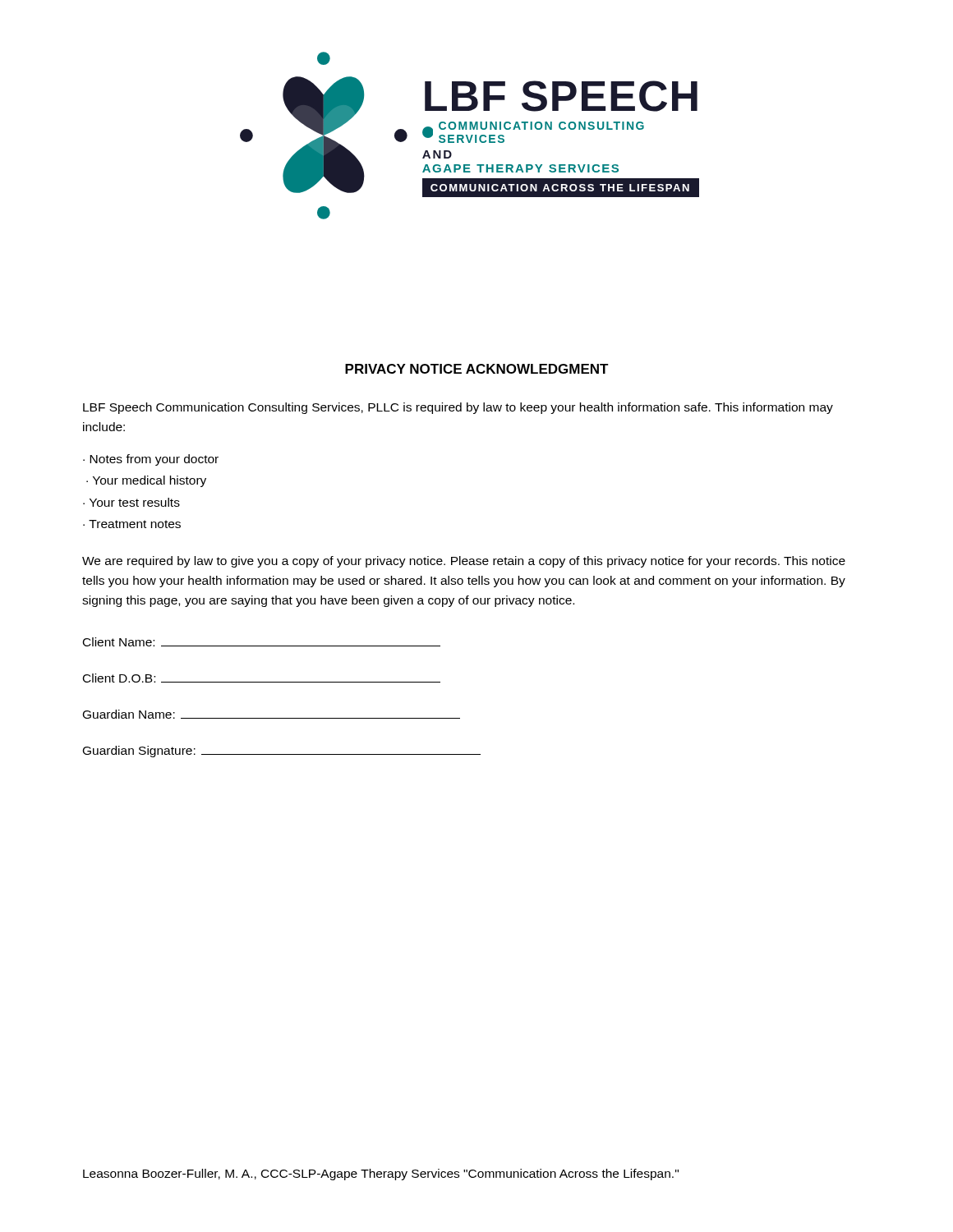Point to the passage starting "We are required by law"

[464, 581]
